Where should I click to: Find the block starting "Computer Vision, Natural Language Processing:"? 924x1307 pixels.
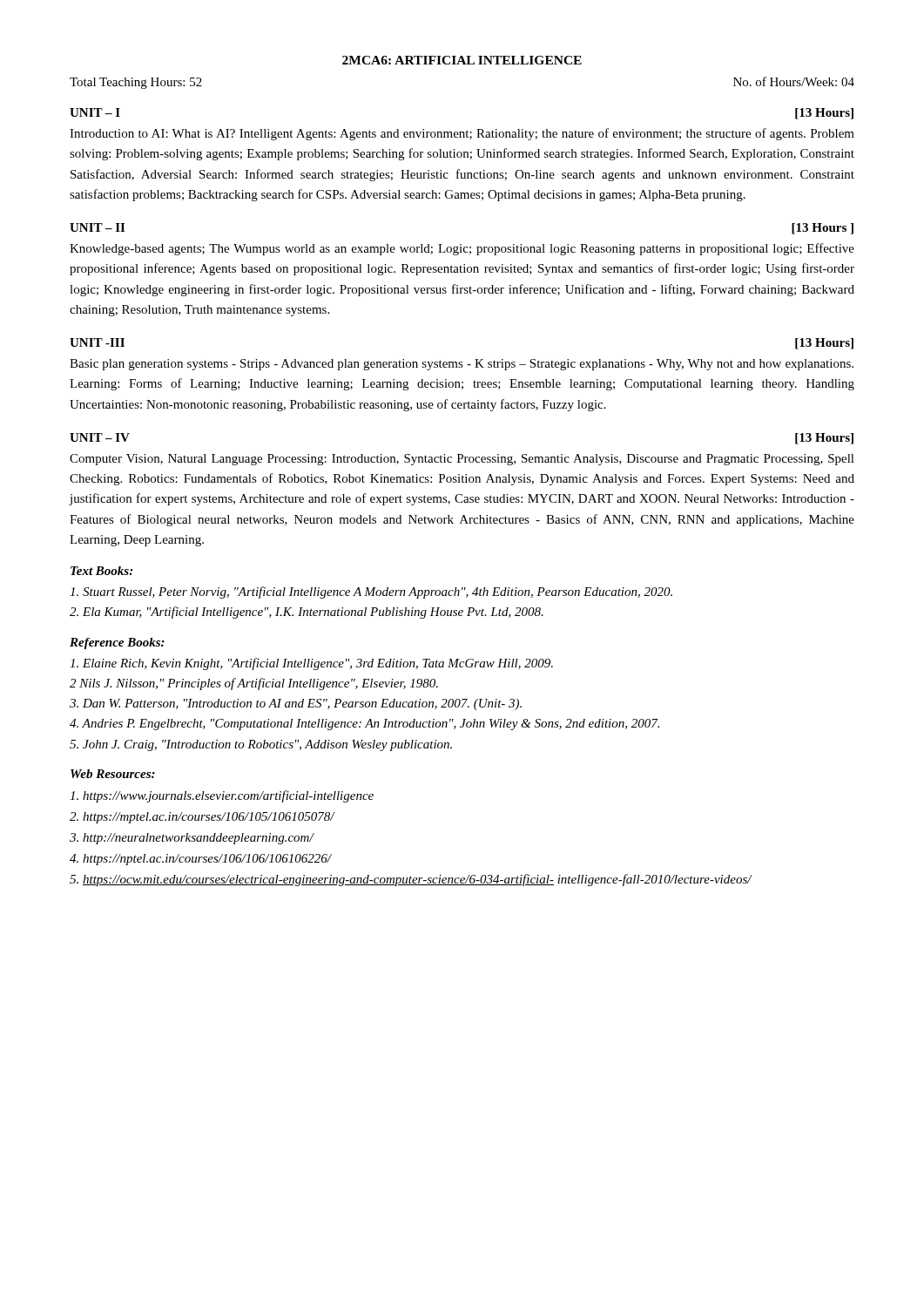[x=462, y=499]
